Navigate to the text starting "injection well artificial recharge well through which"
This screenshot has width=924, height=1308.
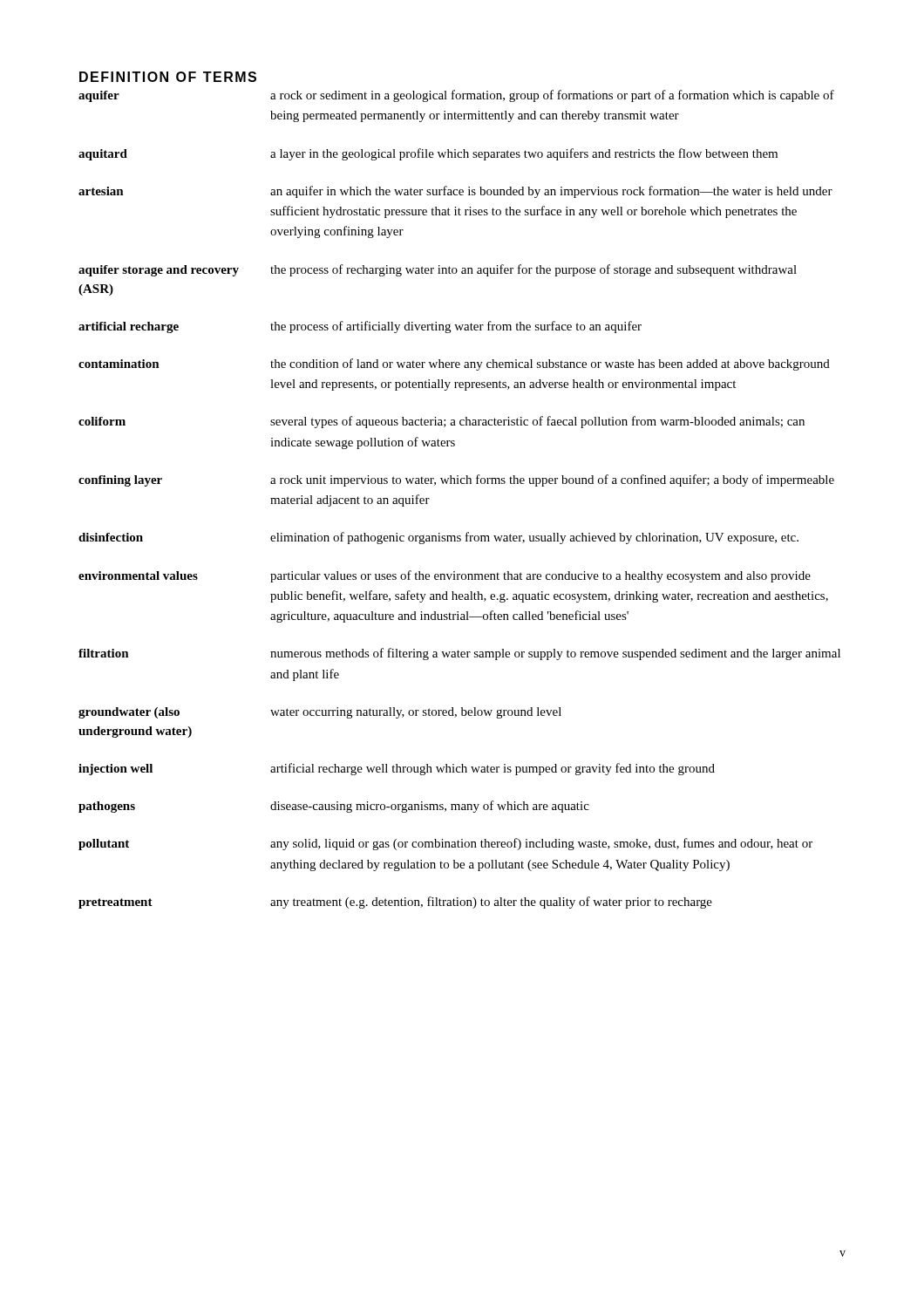point(462,769)
